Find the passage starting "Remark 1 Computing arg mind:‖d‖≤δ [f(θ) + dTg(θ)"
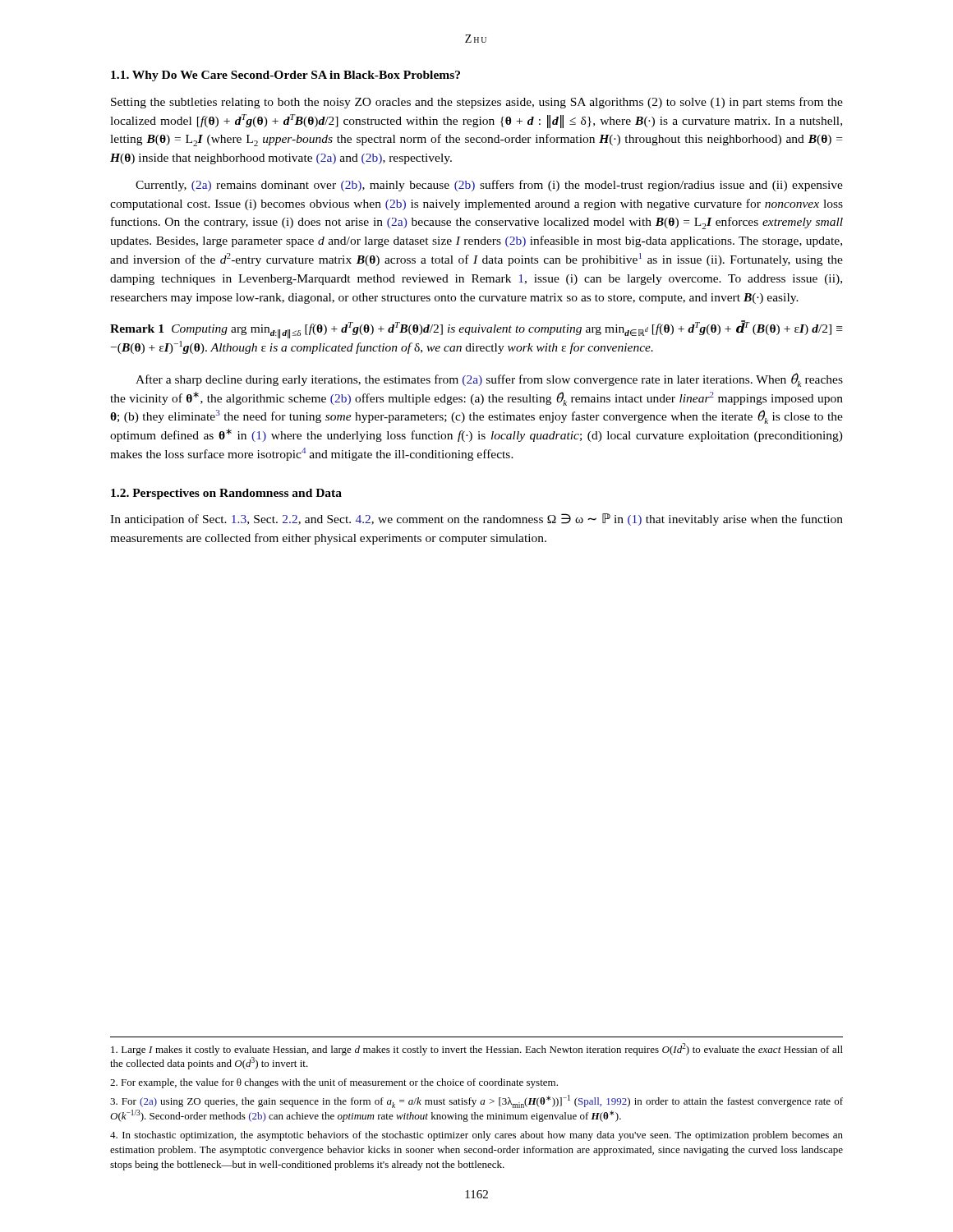 [x=476, y=337]
